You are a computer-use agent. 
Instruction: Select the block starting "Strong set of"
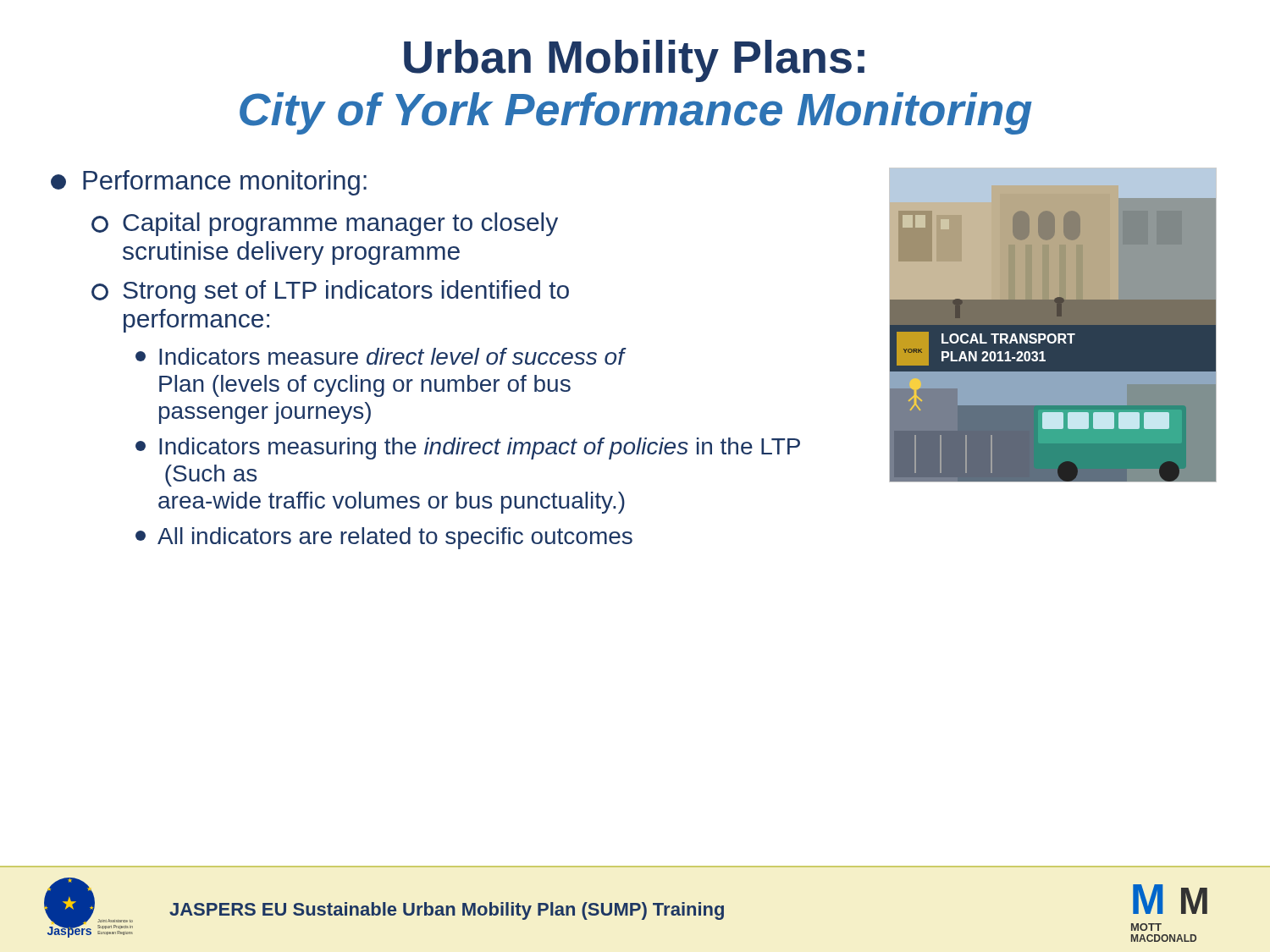(331, 305)
